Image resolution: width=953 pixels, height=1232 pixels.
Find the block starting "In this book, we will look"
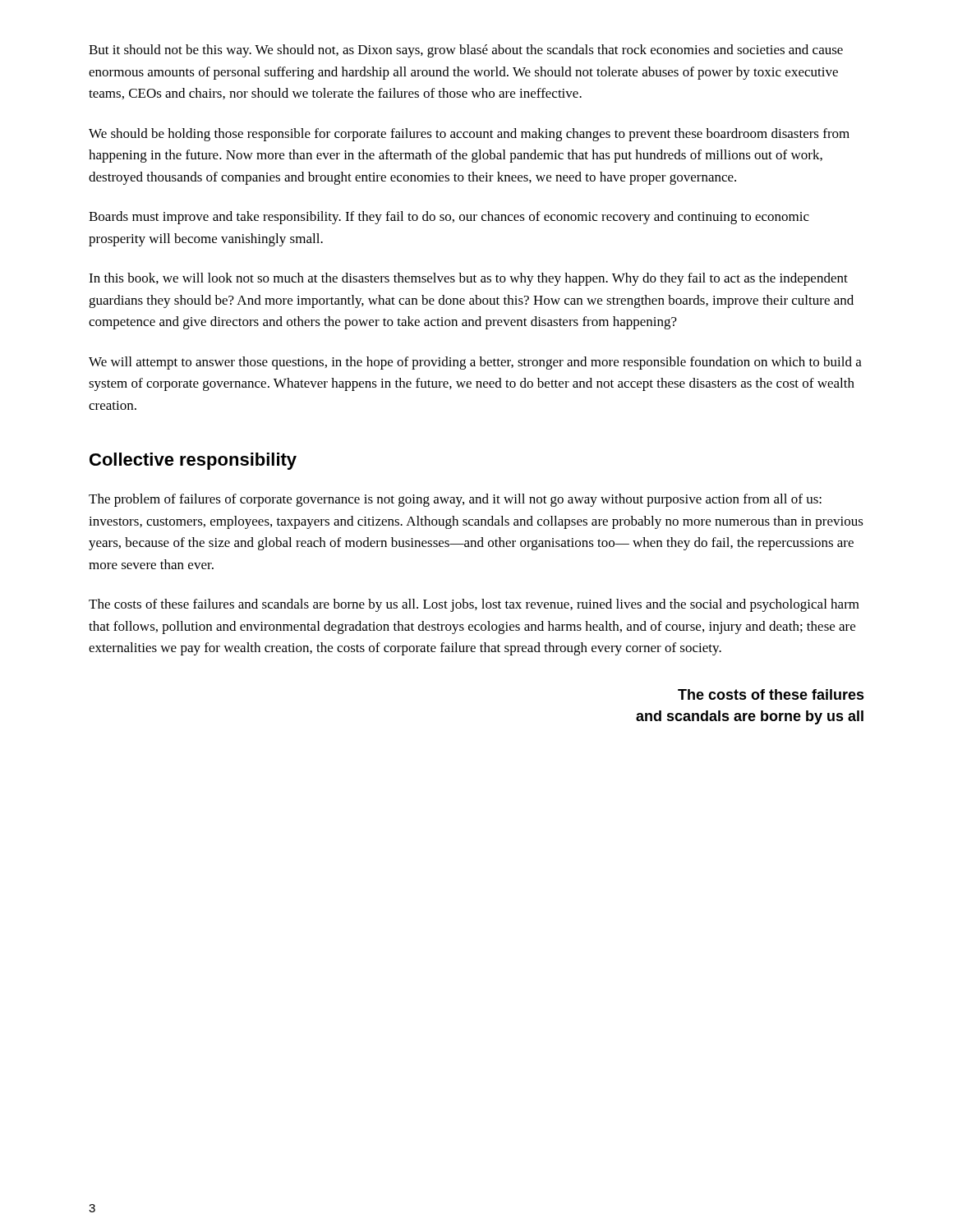click(x=471, y=300)
